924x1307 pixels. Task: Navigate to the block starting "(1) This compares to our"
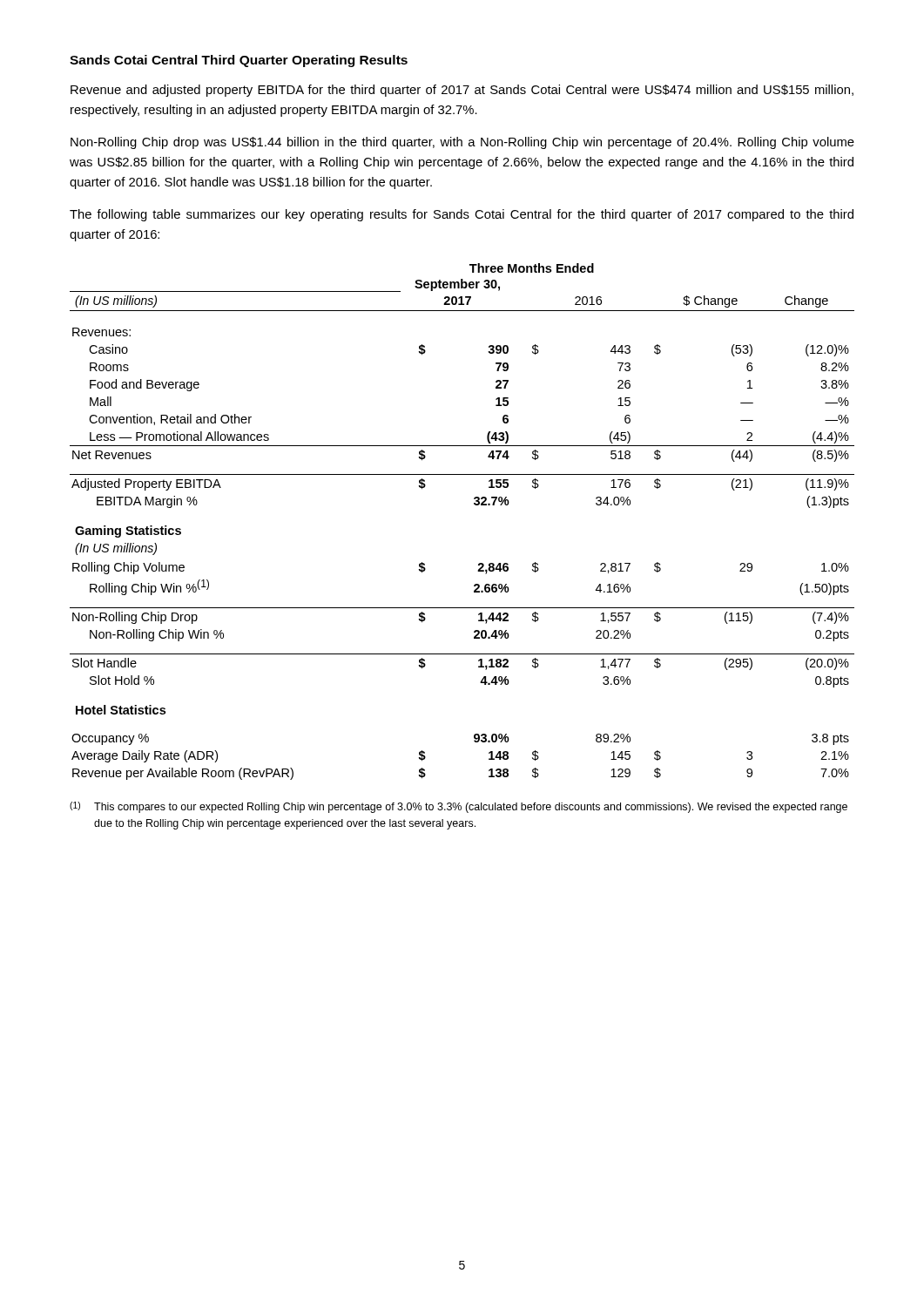[x=462, y=815]
